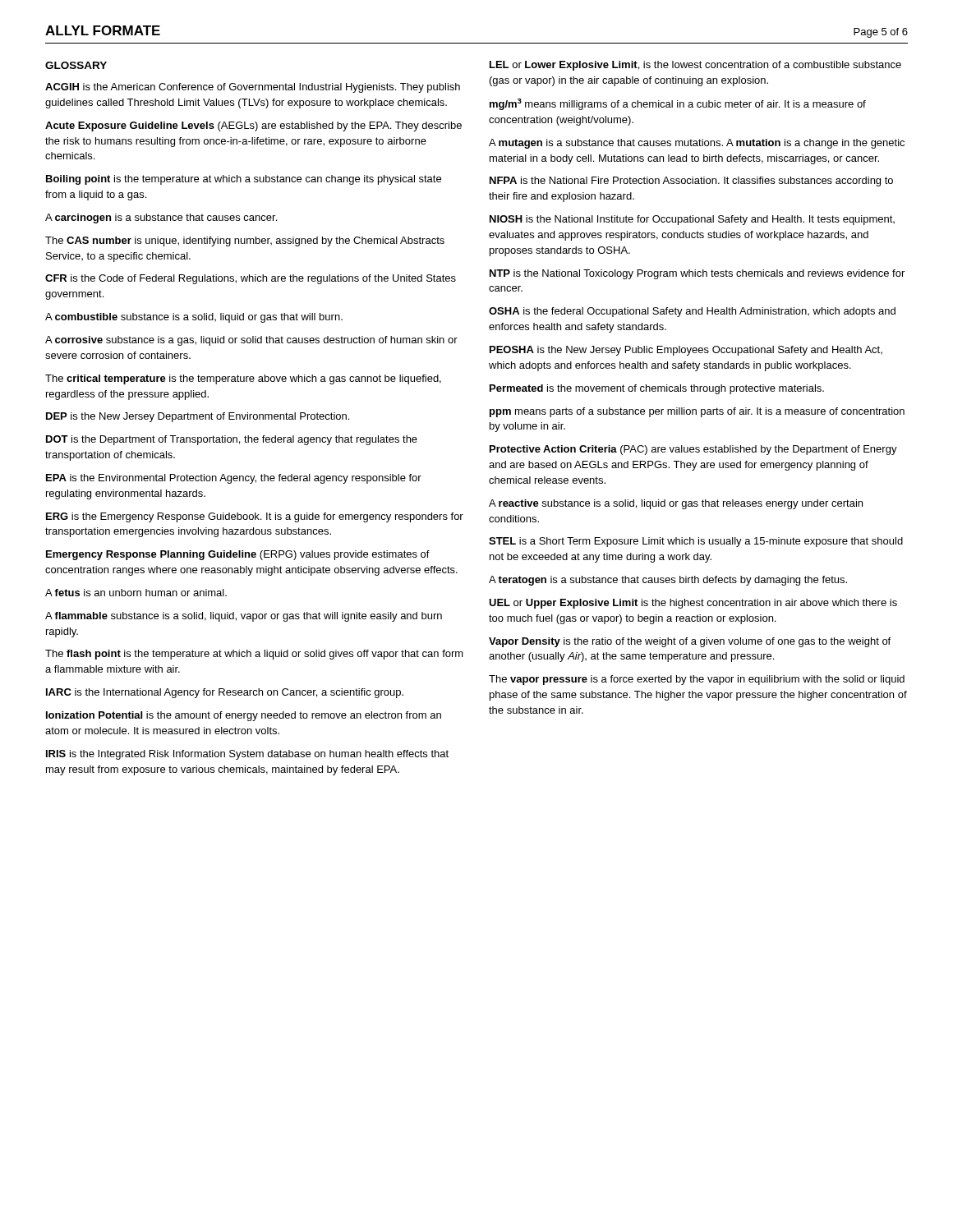Select the text block that says "Vapor Density is the ratio of the"
The width and height of the screenshot is (953, 1232).
coord(690,649)
